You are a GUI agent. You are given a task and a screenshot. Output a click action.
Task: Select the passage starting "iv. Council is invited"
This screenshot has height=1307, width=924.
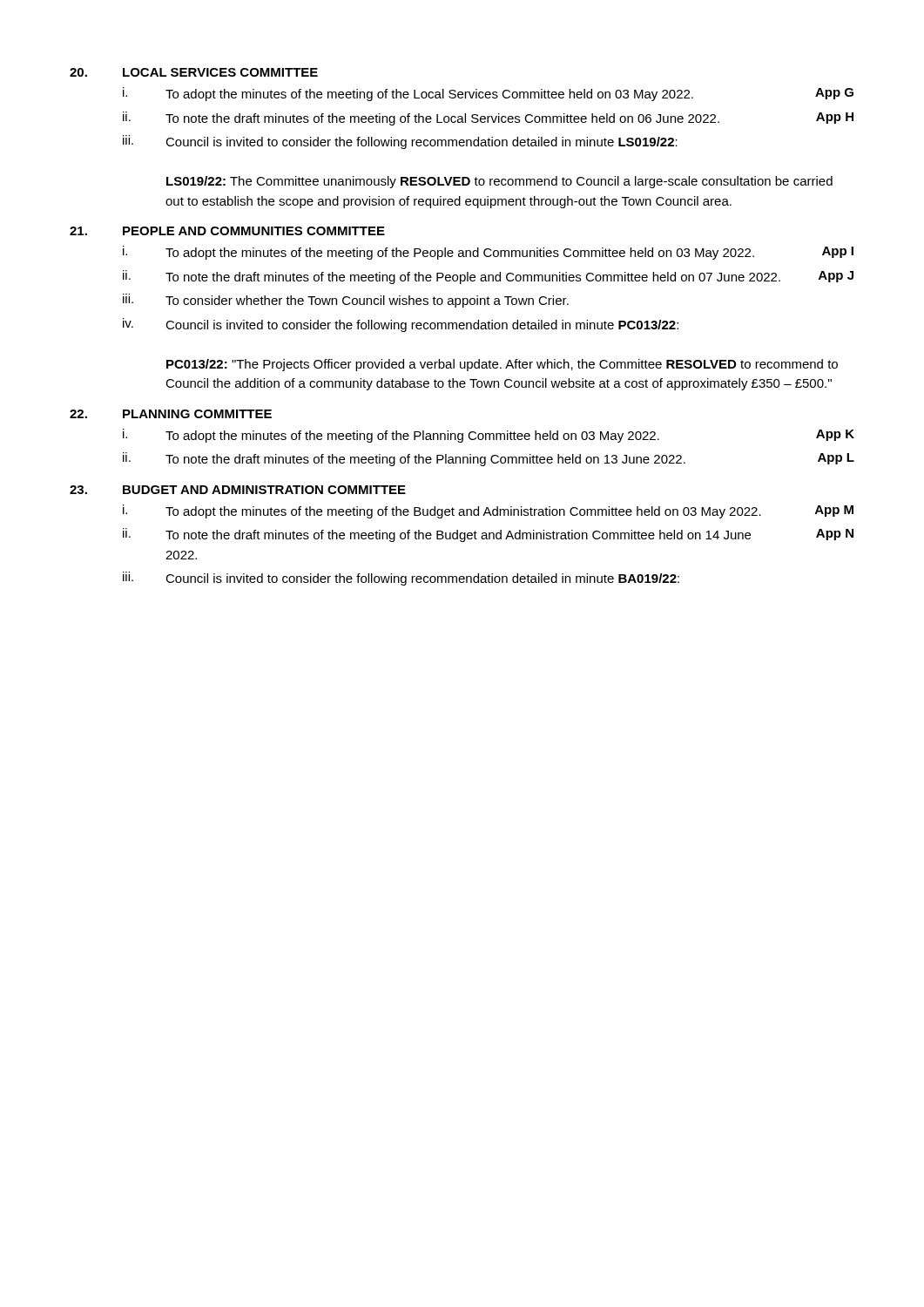click(488, 354)
